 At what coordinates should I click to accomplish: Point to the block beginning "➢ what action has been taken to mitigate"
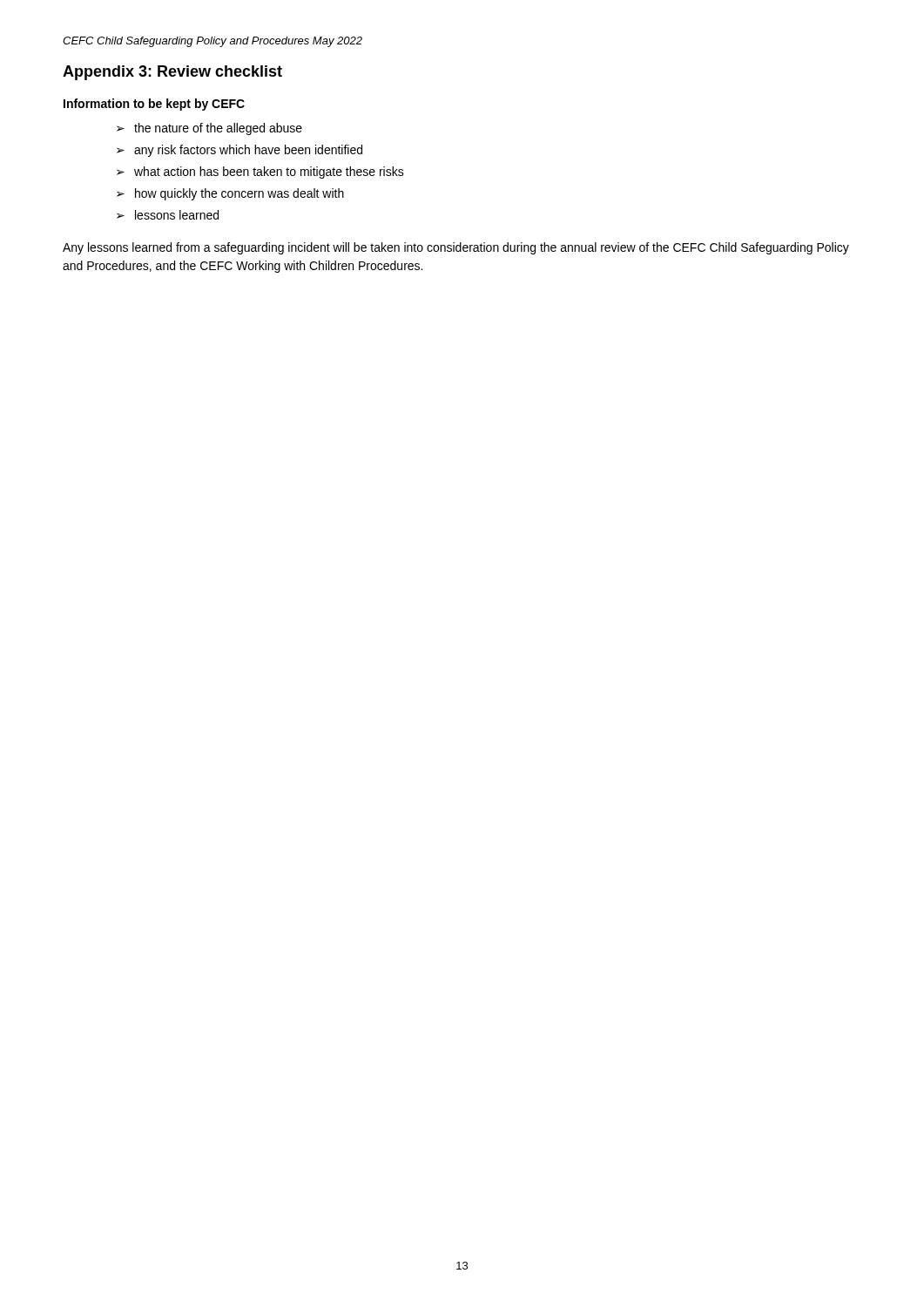259,172
